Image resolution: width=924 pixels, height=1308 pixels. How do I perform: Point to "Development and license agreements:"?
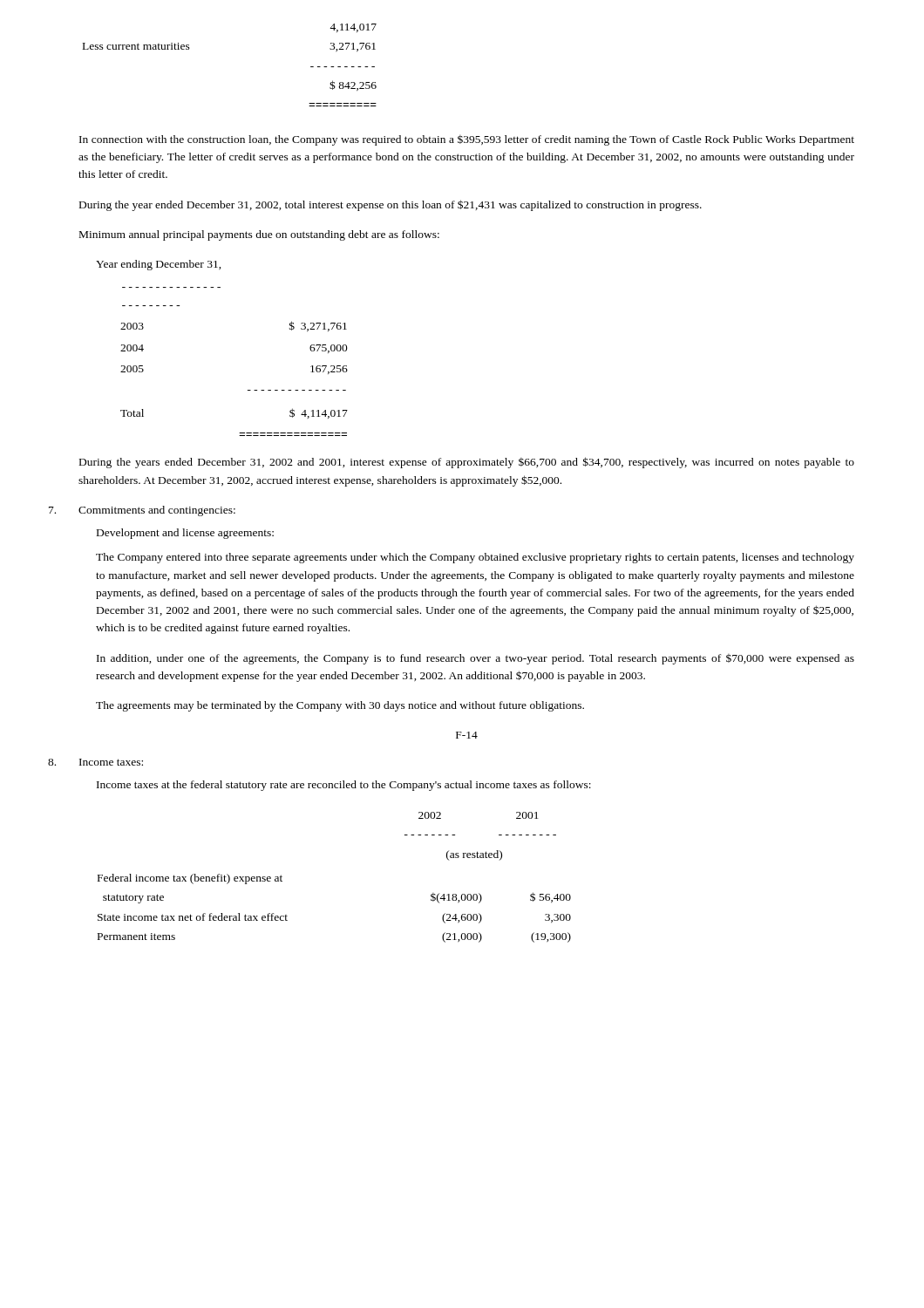185,532
